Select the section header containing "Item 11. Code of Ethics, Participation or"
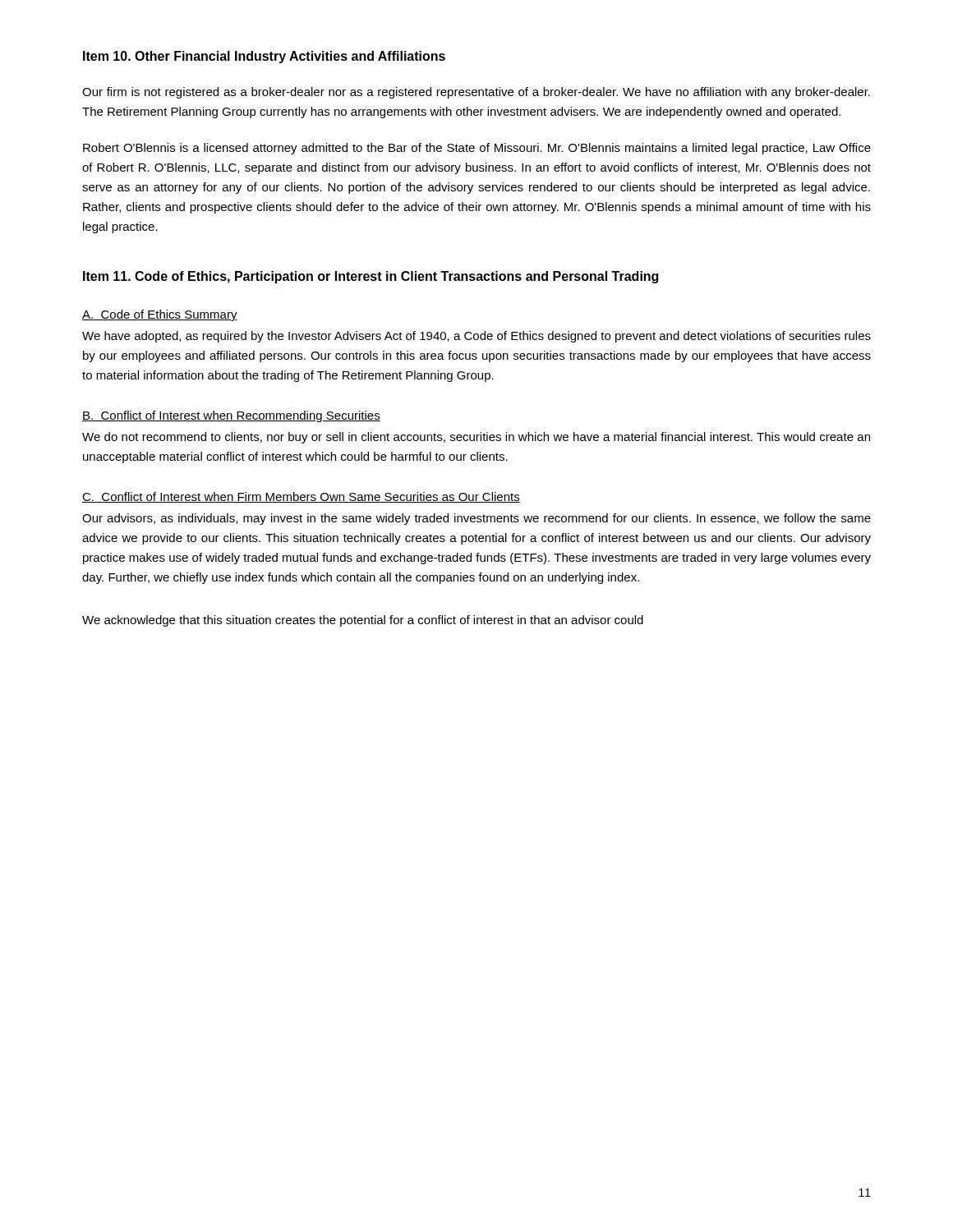Image resolution: width=953 pixels, height=1232 pixels. click(476, 277)
